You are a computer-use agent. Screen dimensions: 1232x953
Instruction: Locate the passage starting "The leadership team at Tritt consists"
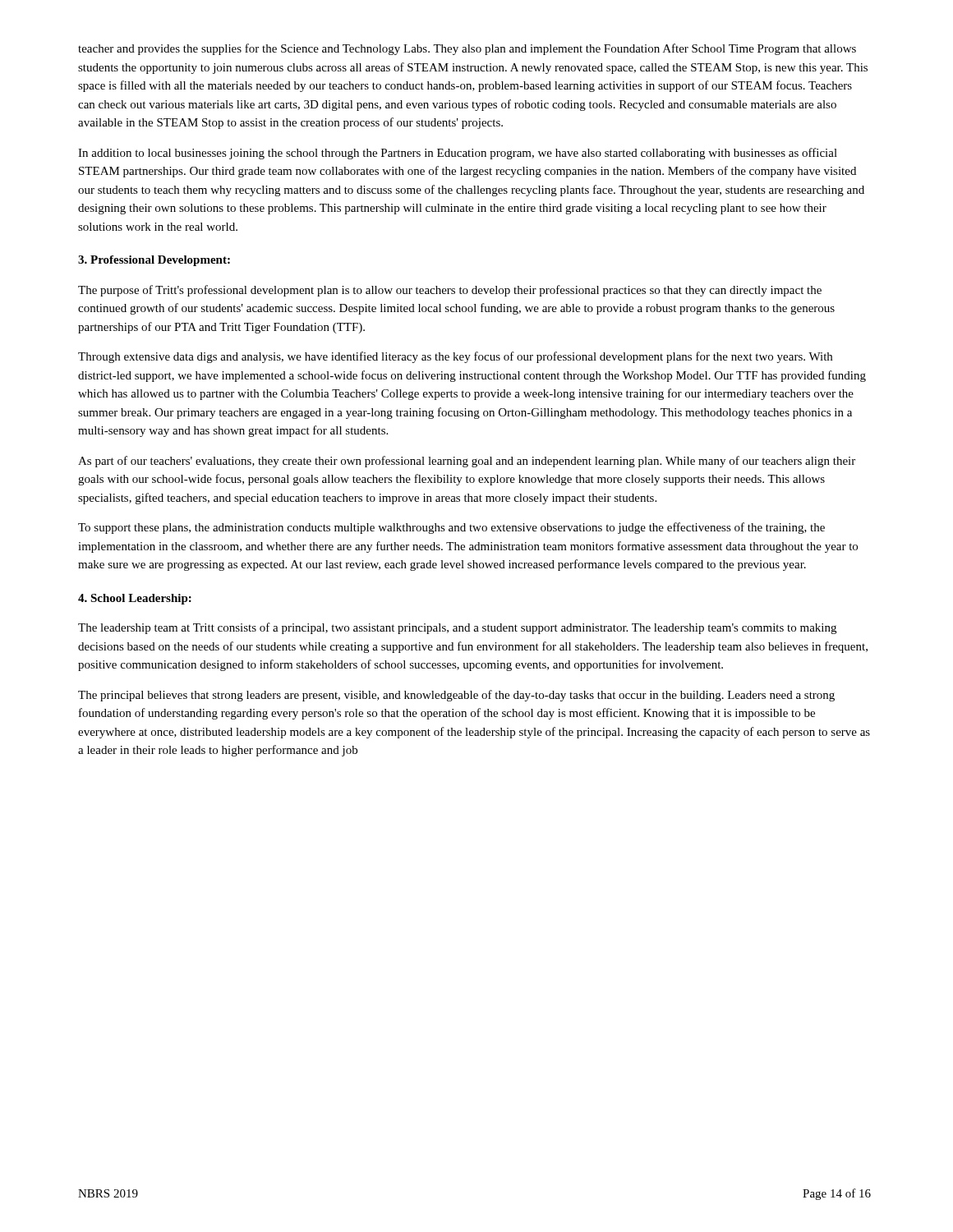click(x=474, y=646)
